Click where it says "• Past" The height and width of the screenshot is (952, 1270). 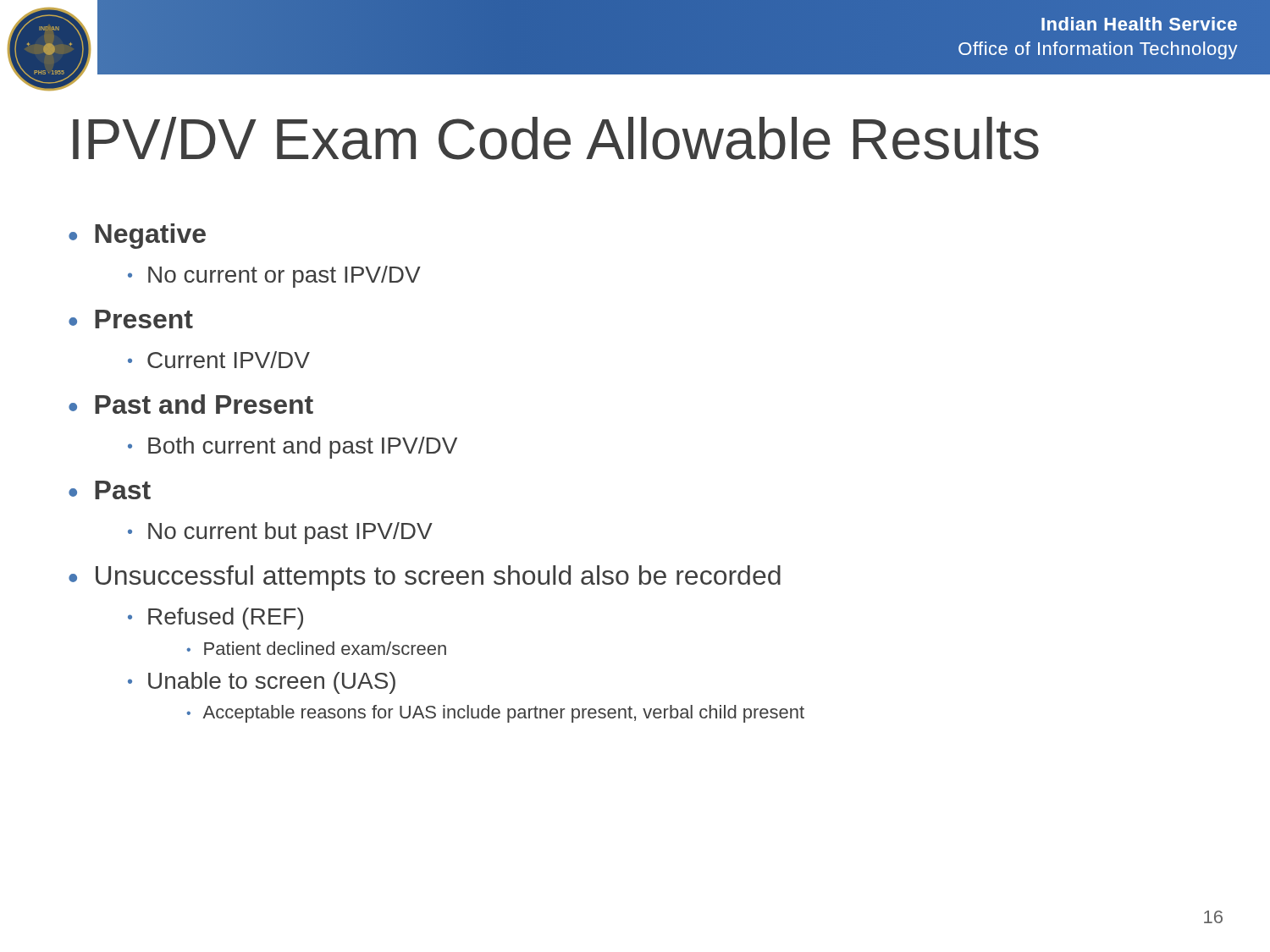tap(109, 491)
